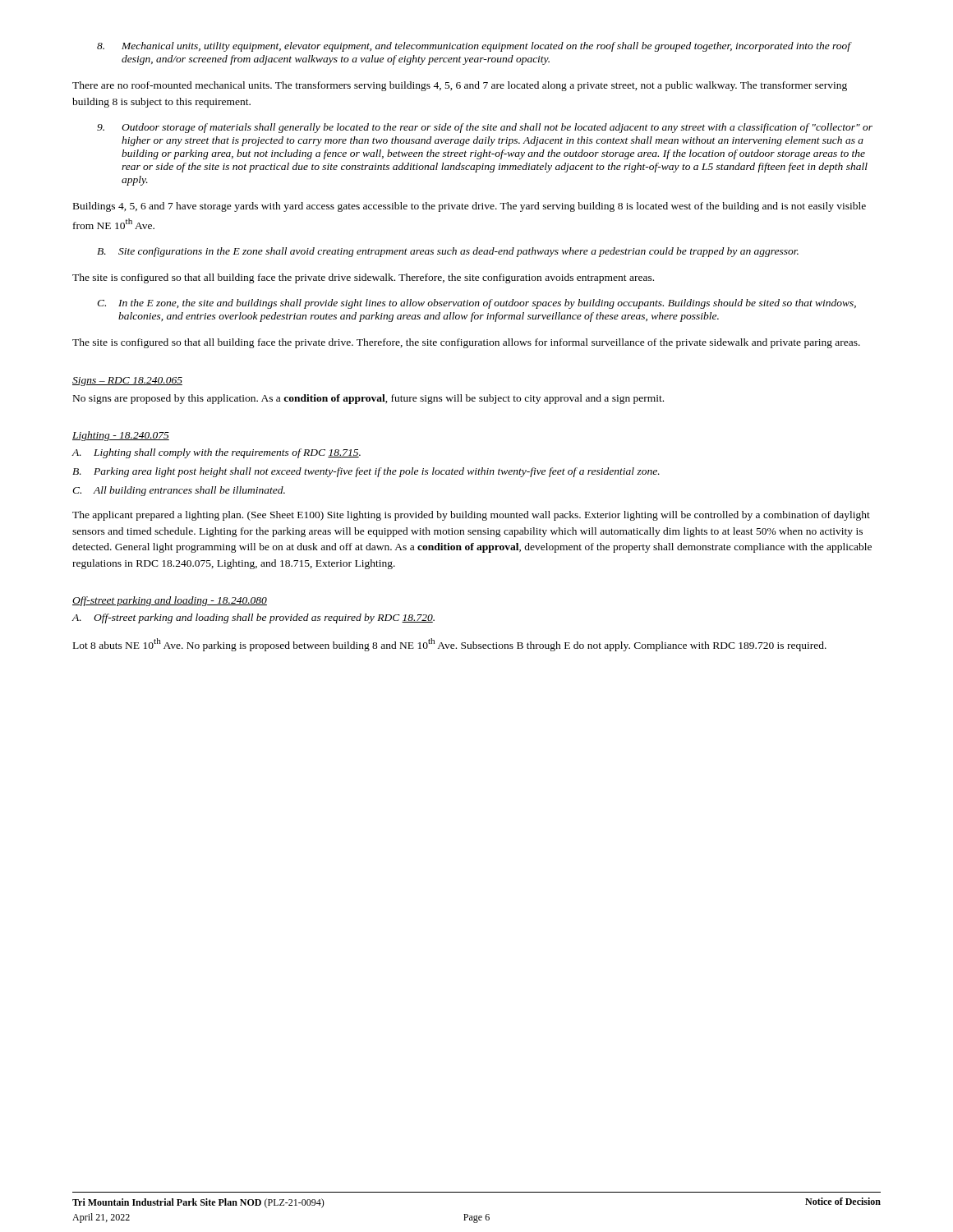Click on the list item containing "9. Outdoor storage of materials shall generally"
This screenshot has width=953, height=1232.
click(489, 154)
